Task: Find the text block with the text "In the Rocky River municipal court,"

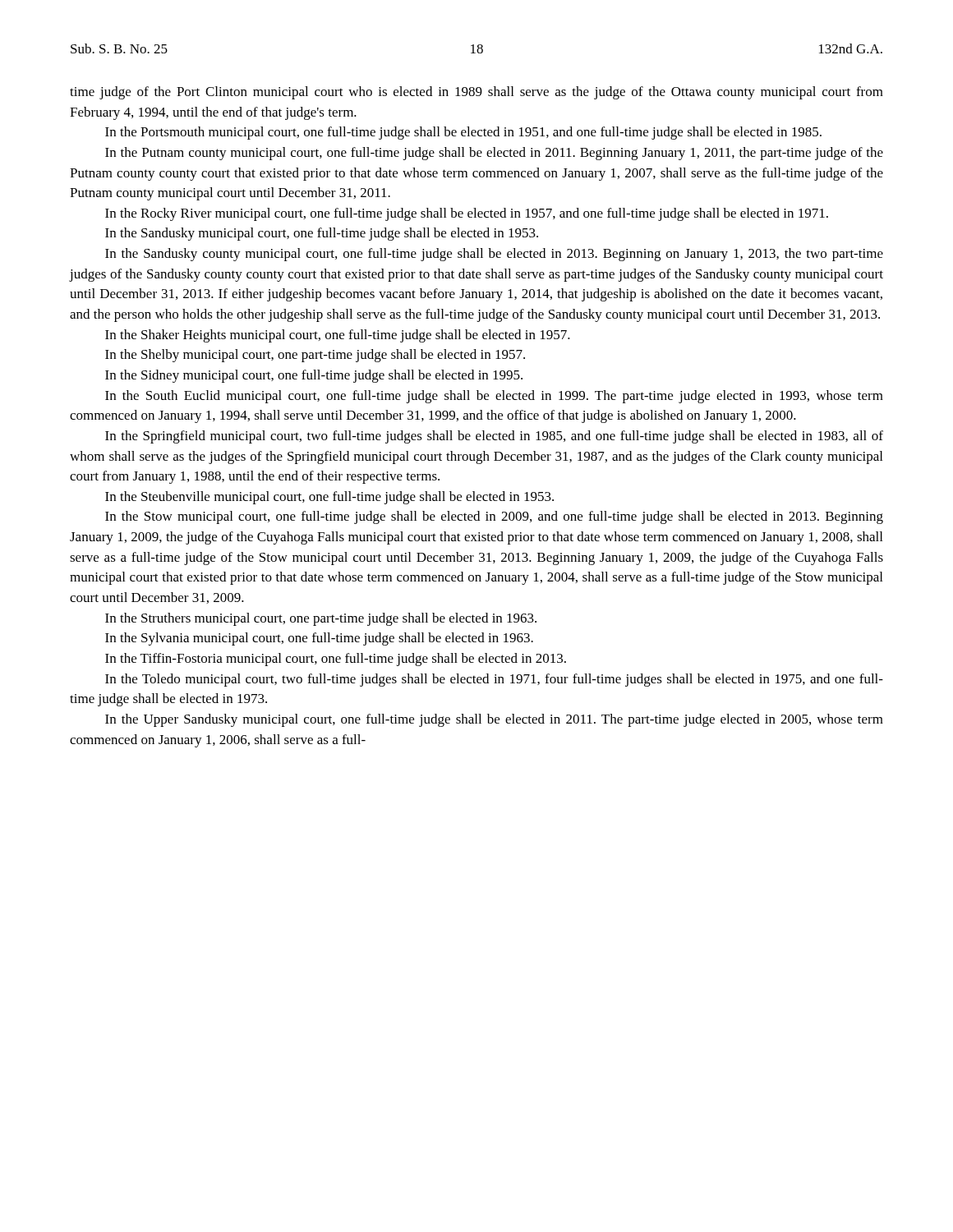Action: click(x=467, y=213)
